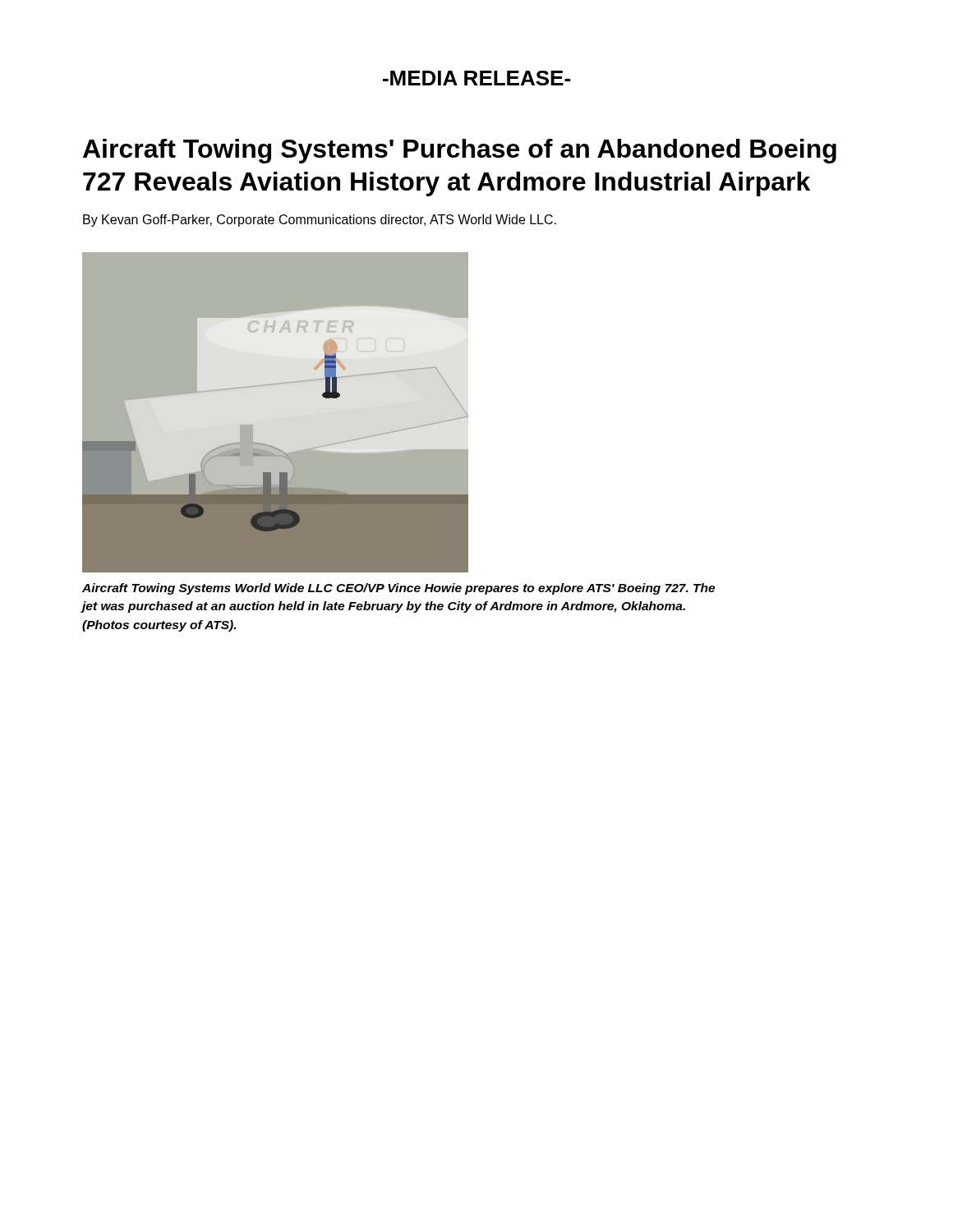Navigate to the text starting "Aircraft Towing Systems World Wide"
953x1232 pixels.
pos(403,607)
